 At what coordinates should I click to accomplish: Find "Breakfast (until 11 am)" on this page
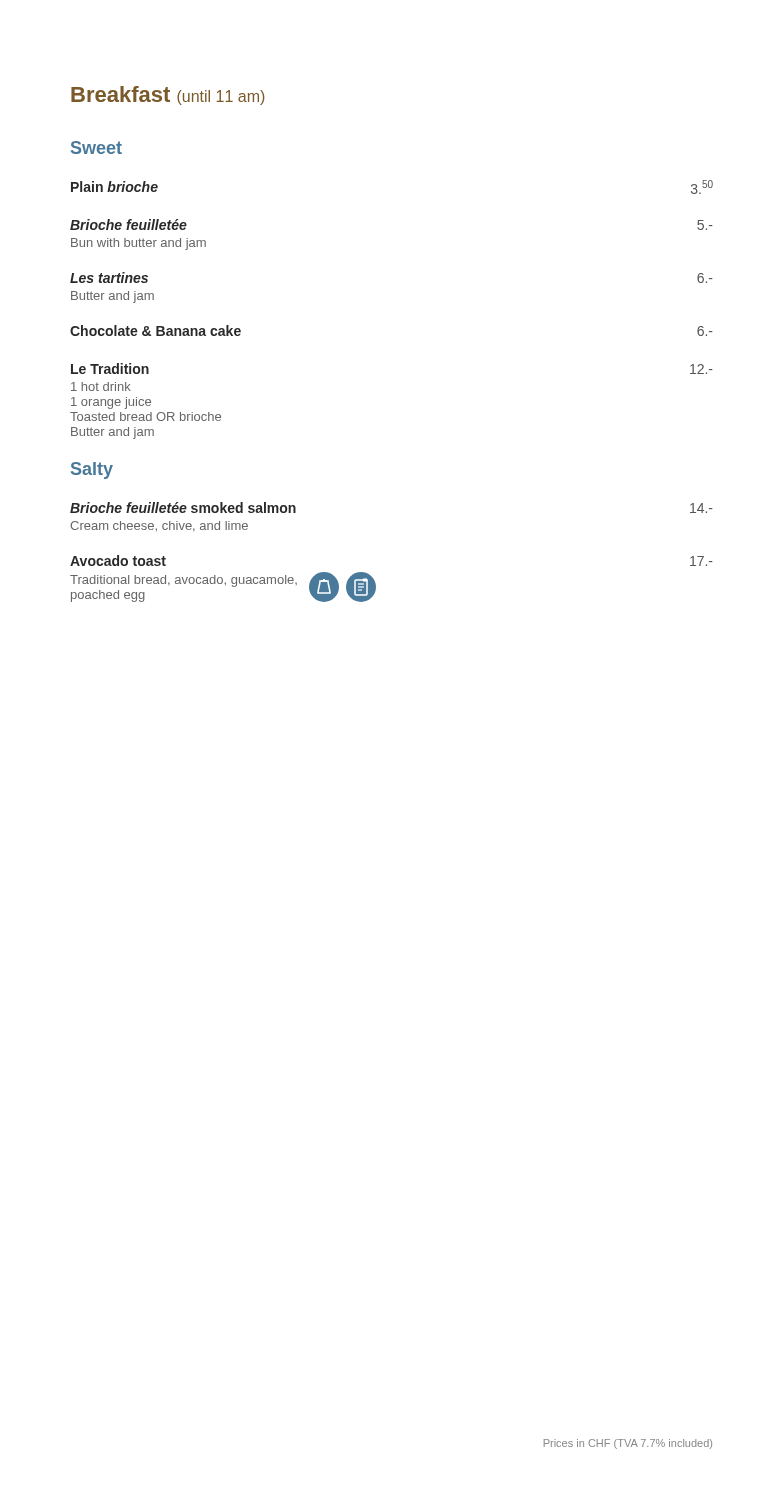point(168,96)
